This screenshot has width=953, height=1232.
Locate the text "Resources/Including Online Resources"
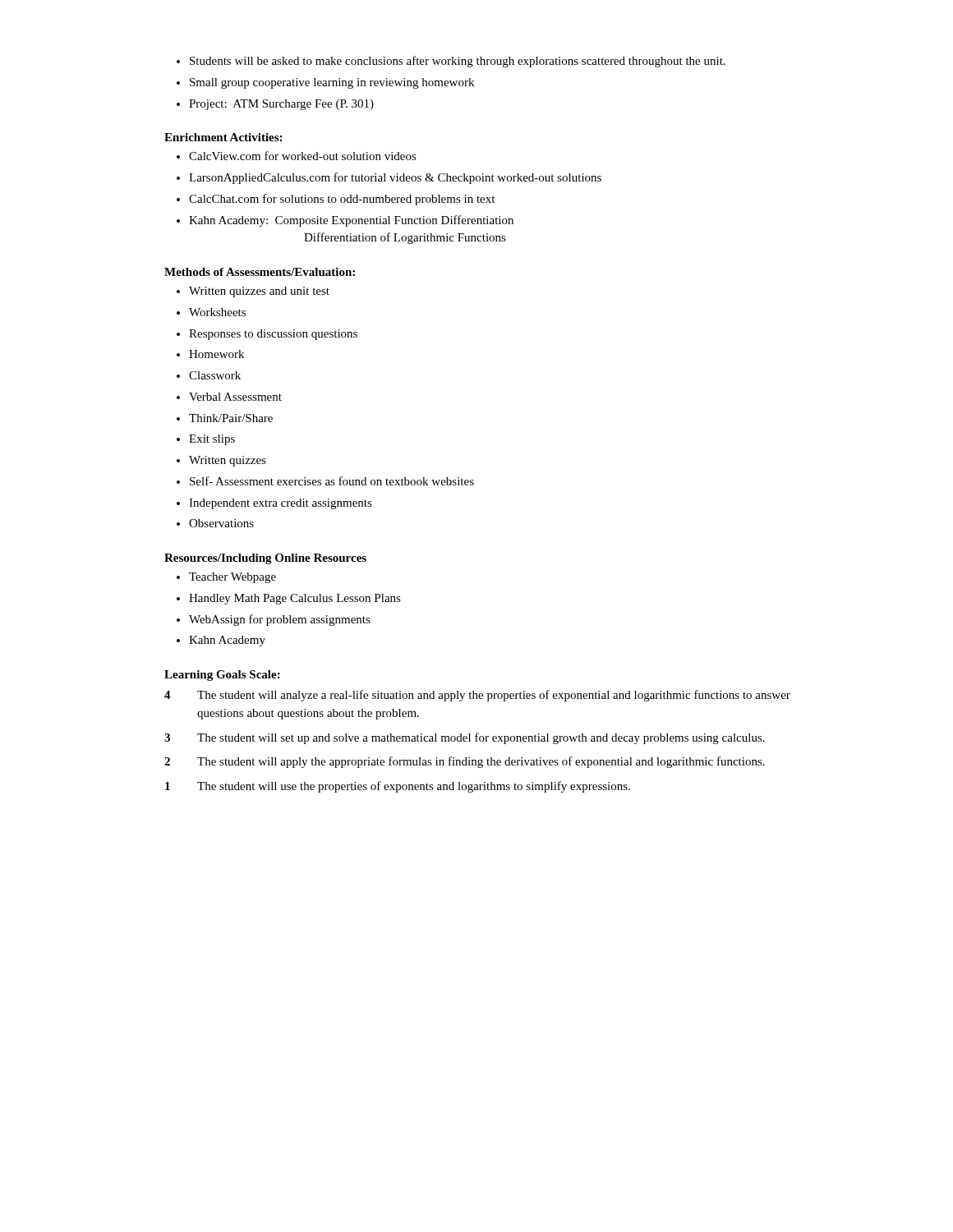coord(265,558)
